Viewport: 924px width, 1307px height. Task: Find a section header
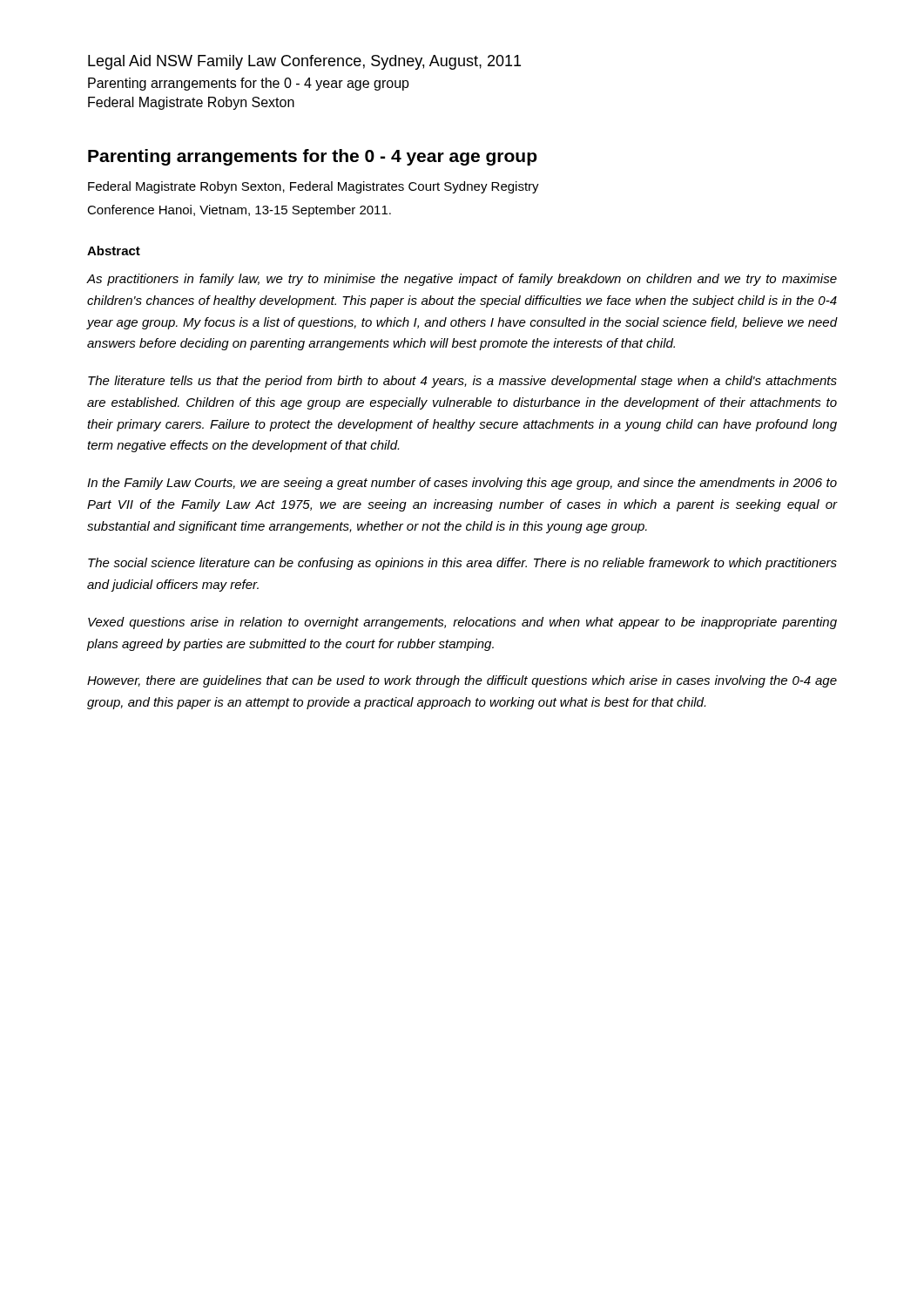[x=114, y=250]
